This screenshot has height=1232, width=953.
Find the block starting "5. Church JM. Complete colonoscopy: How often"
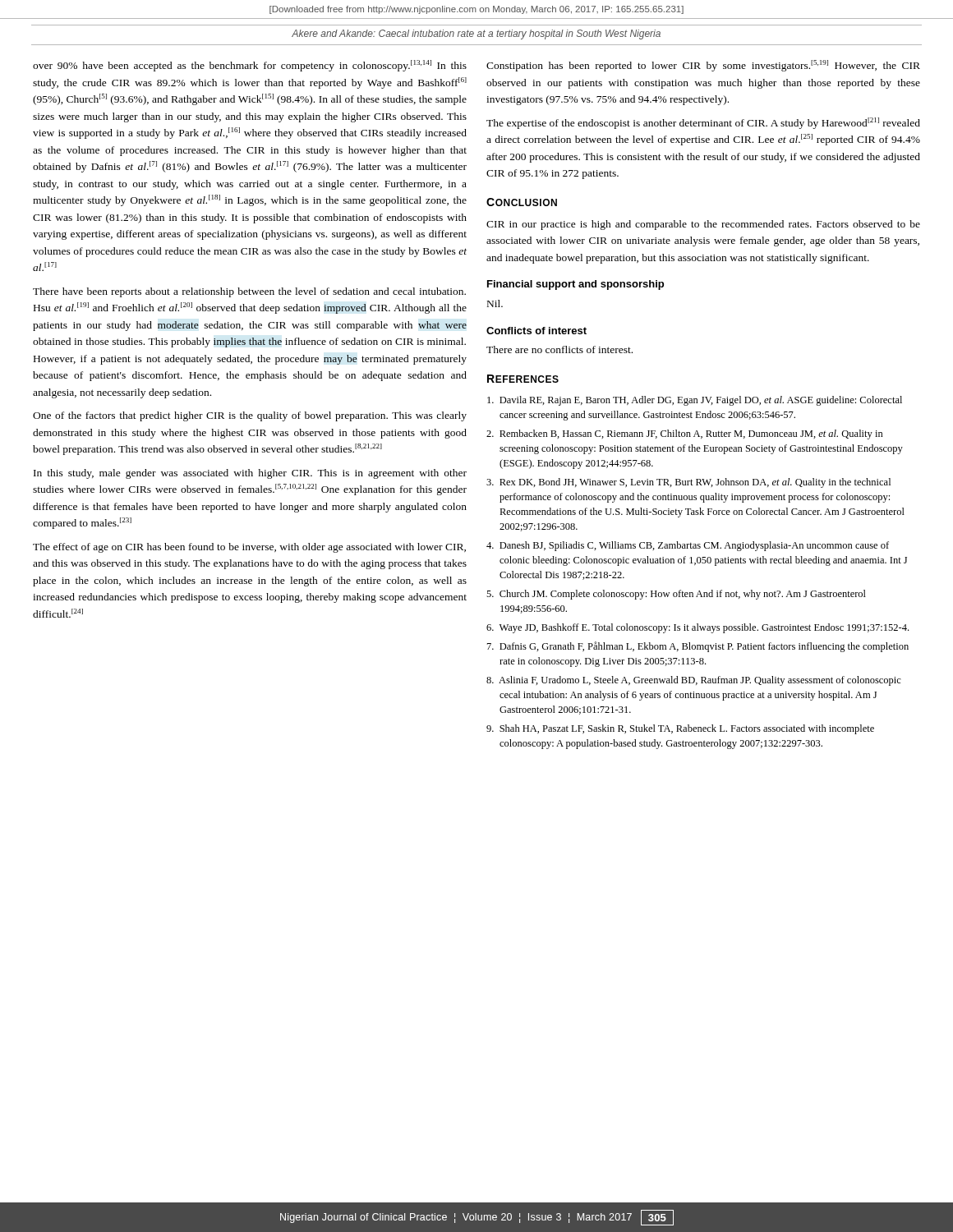click(703, 601)
